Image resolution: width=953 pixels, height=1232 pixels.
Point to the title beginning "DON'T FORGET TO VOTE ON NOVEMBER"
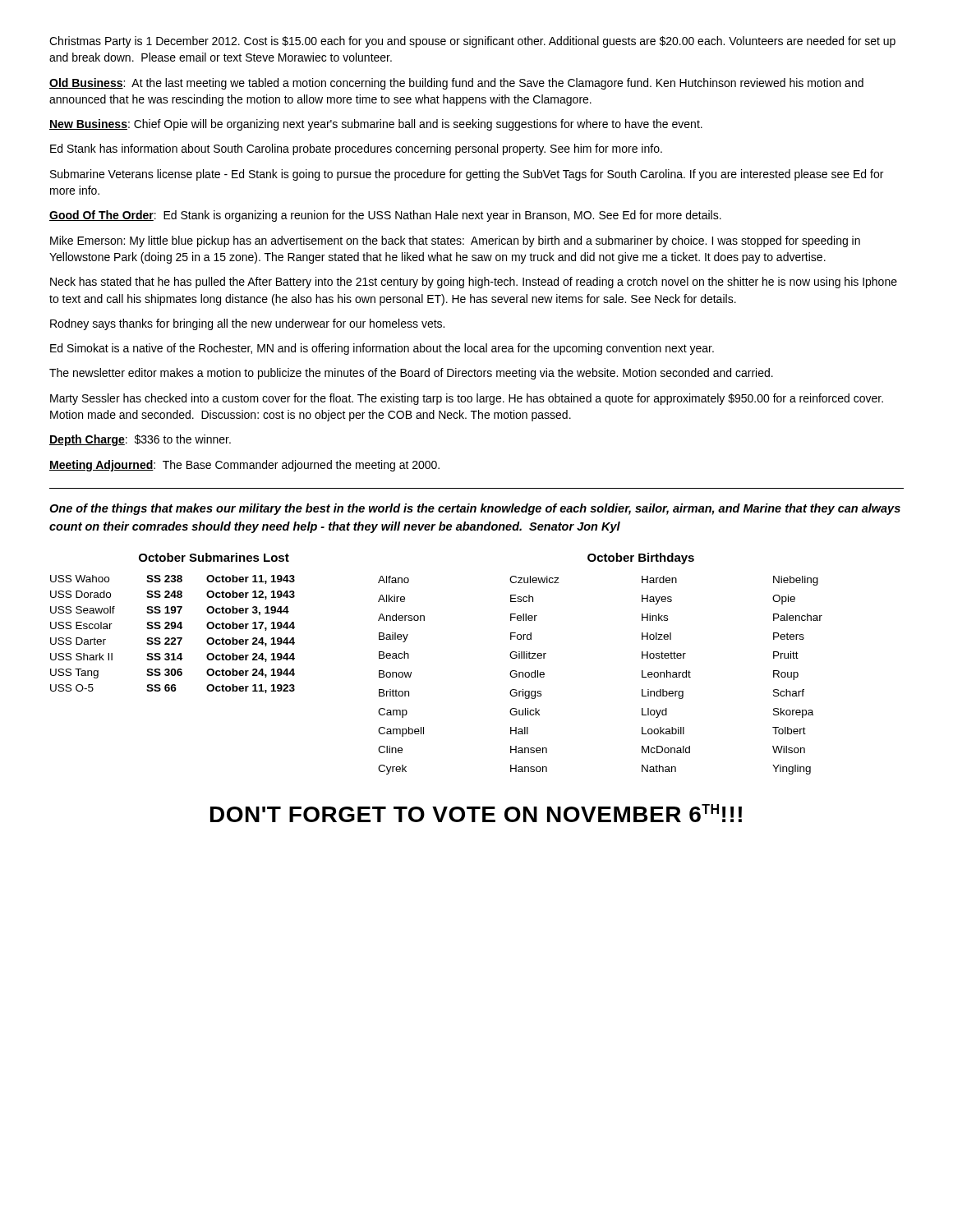tap(476, 814)
